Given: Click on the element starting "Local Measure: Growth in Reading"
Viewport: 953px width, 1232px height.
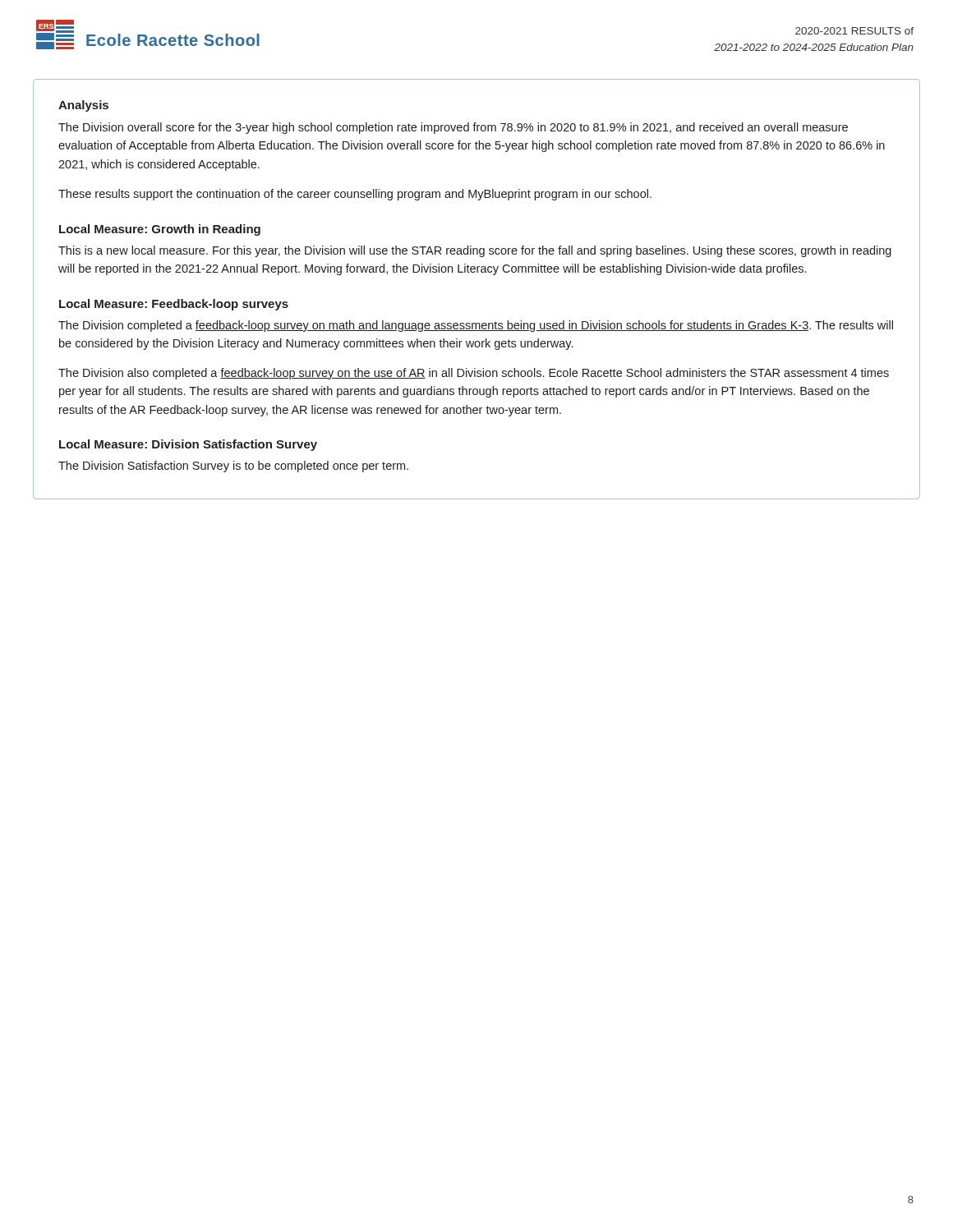Looking at the screenshot, I should coord(160,229).
